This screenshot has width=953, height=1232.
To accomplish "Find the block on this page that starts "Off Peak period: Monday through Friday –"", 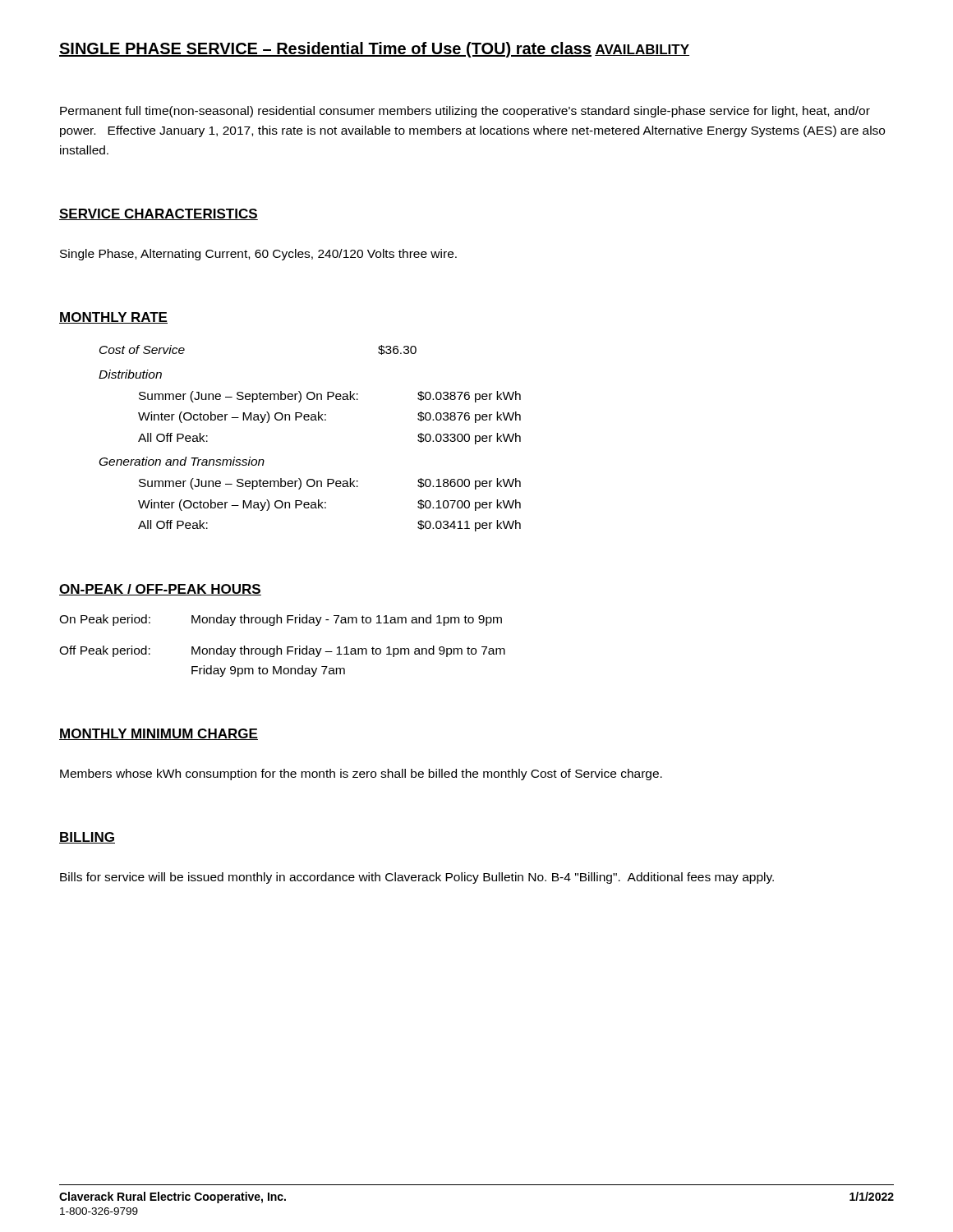I will pyautogui.click(x=476, y=660).
